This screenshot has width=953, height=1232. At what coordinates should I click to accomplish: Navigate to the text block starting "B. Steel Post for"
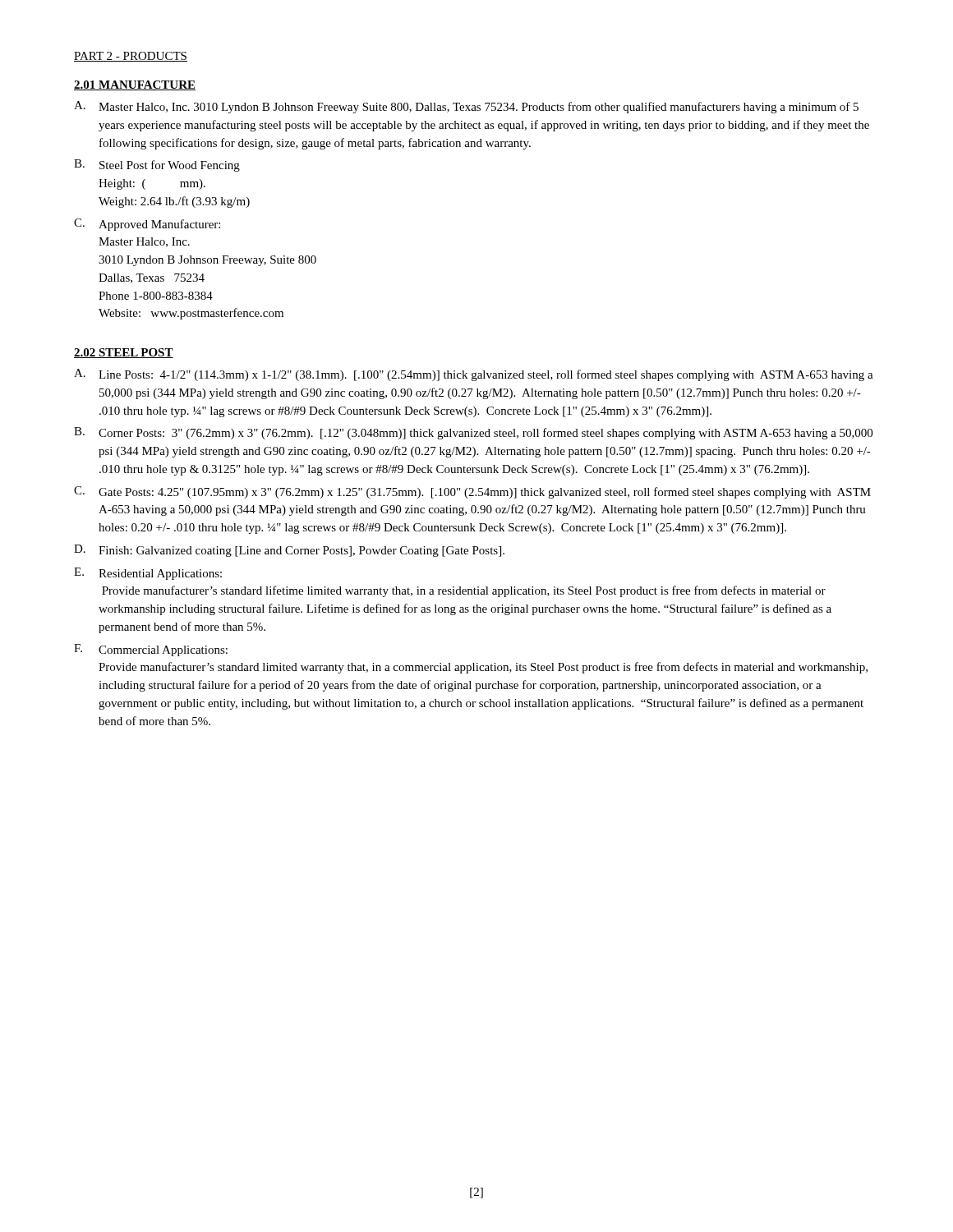point(157,165)
